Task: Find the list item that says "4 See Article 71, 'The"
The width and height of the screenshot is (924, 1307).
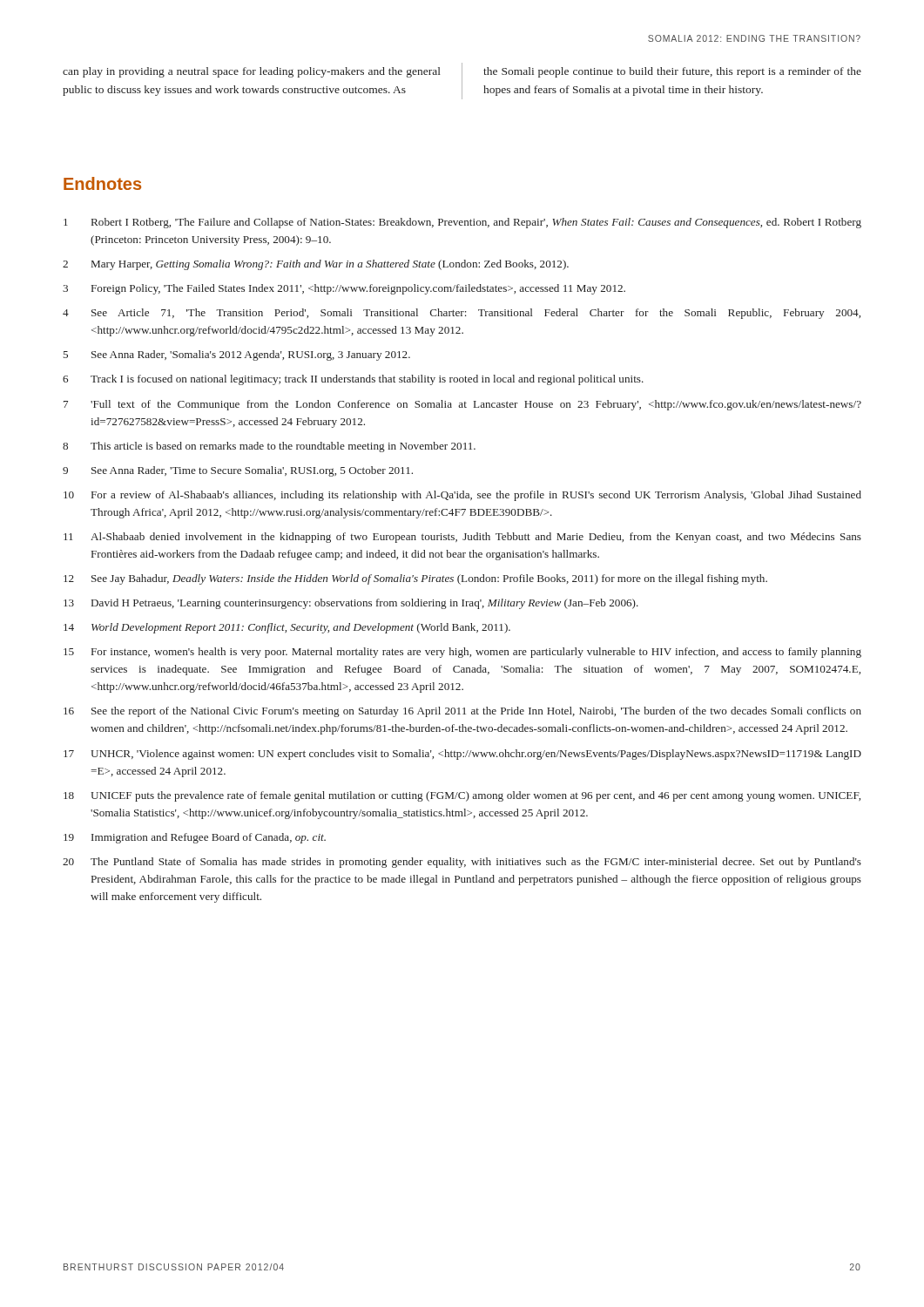Action: pos(462,322)
